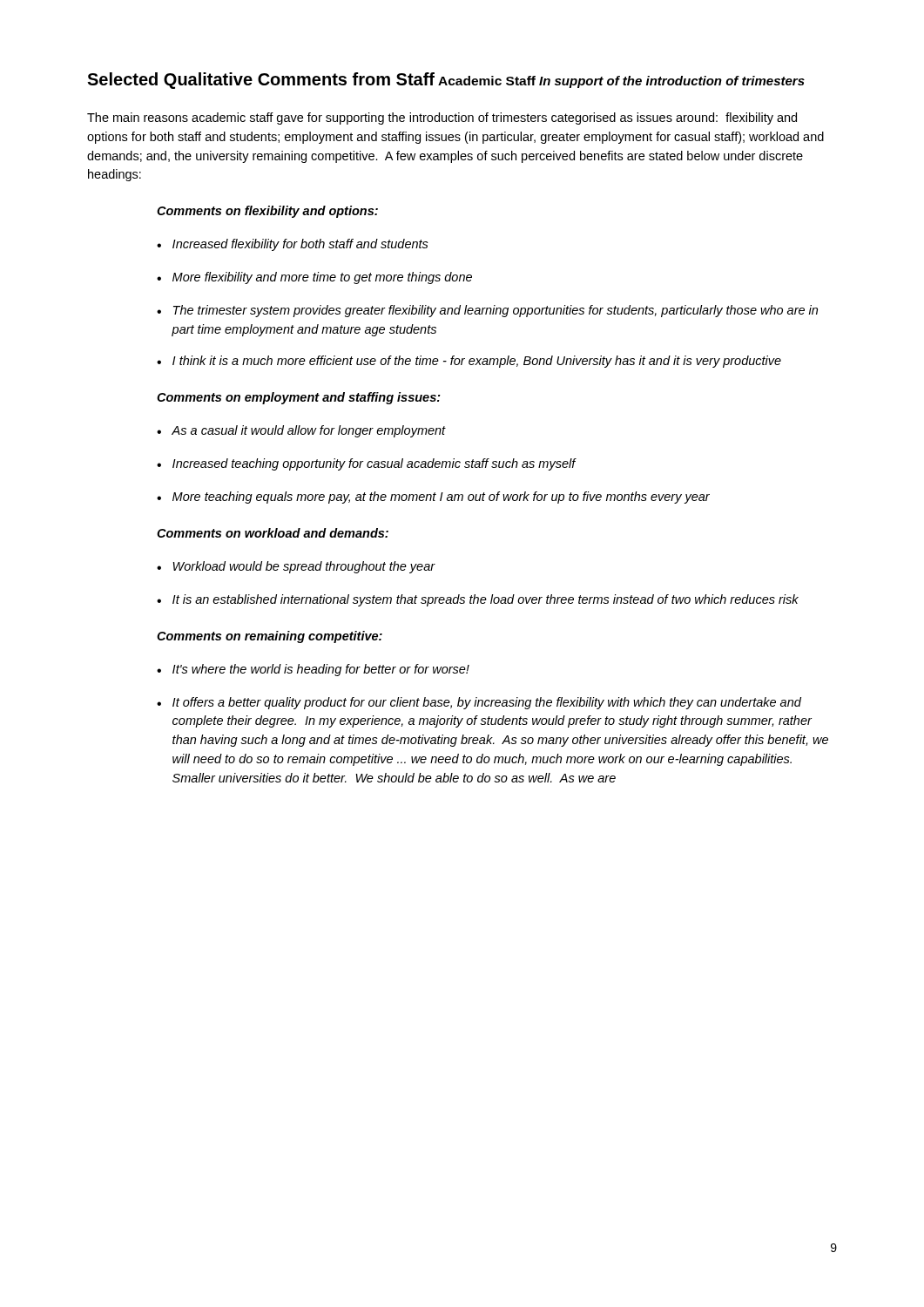
Task: Find the section header that says "Academic Staff"
Action: coord(487,81)
